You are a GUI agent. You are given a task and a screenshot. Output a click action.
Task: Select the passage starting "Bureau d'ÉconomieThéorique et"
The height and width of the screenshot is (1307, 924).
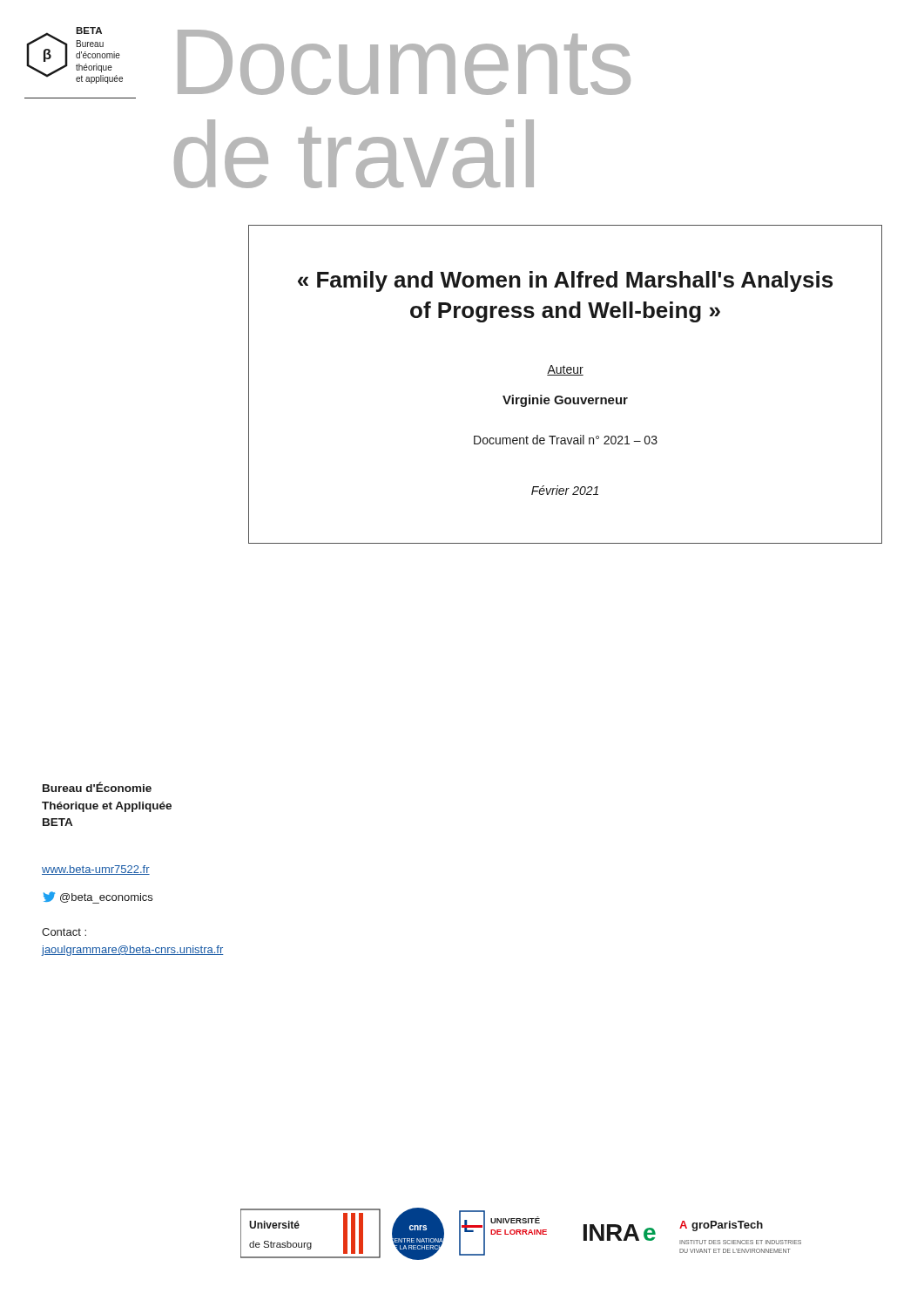(107, 805)
